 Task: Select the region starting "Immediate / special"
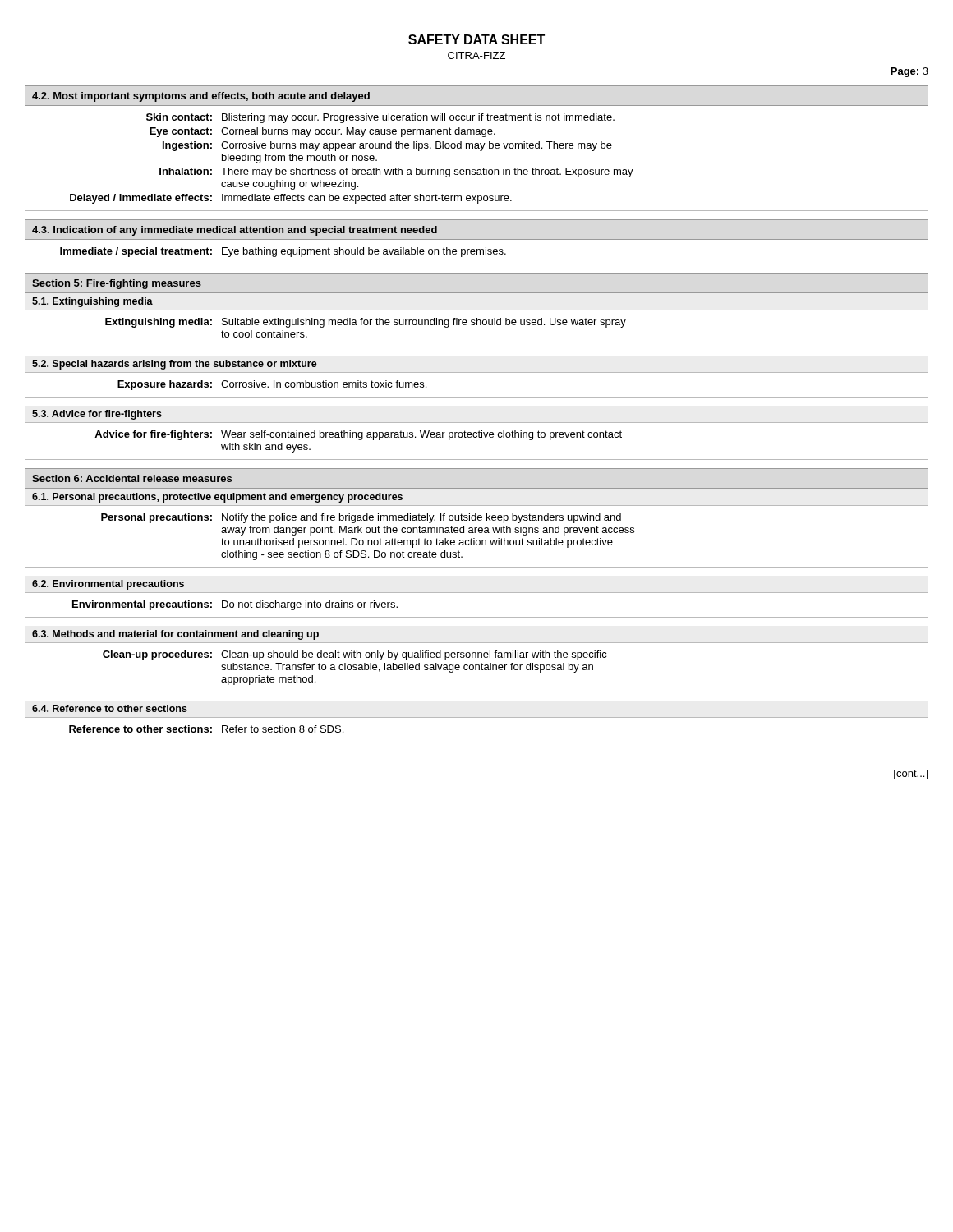click(x=476, y=251)
